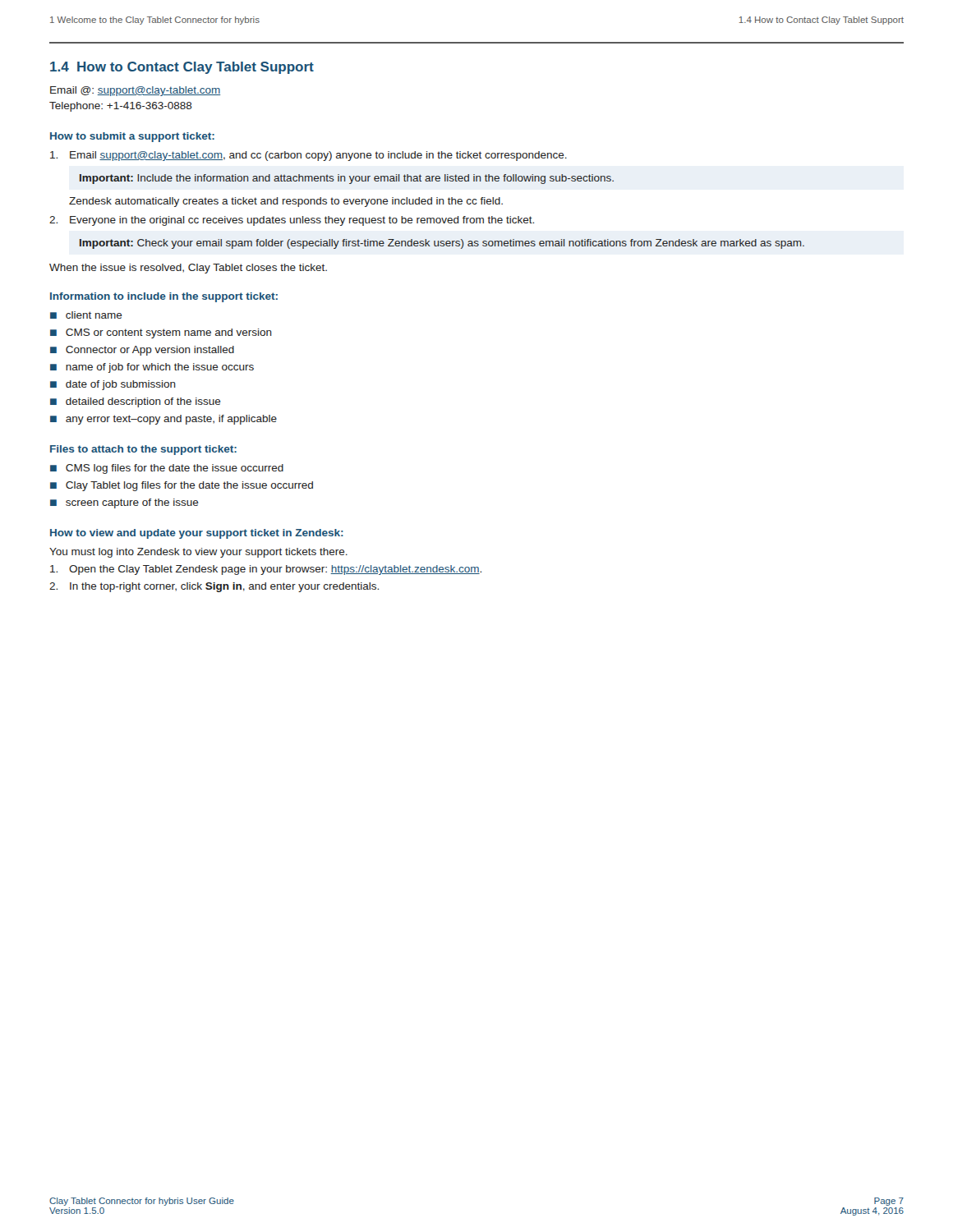Select the section header with the text "How to submit a support ticket:"
Screen dimensions: 1232x953
point(132,136)
